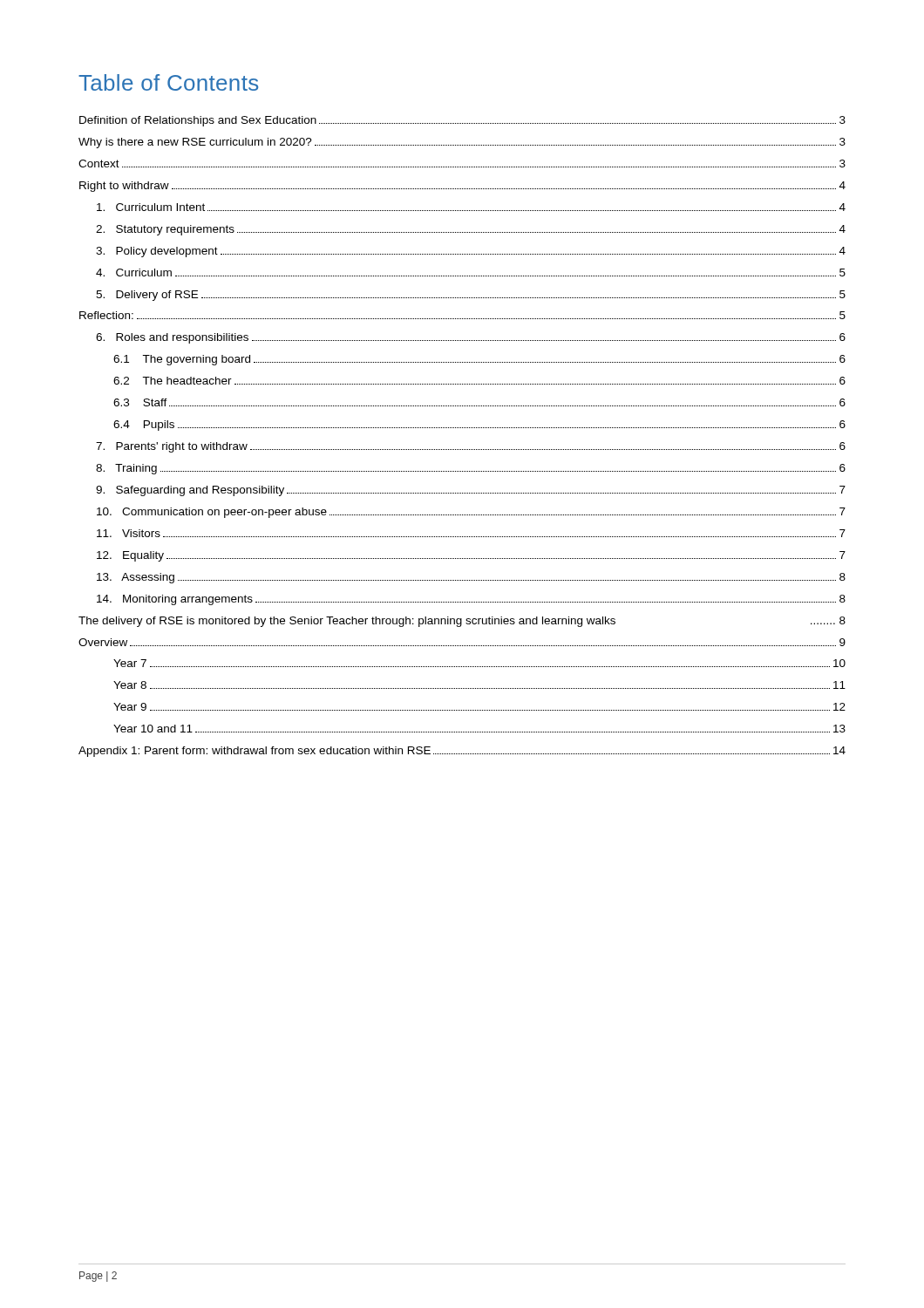Find the text starting "Reflection: 5"
The height and width of the screenshot is (1308, 924).
(x=462, y=316)
